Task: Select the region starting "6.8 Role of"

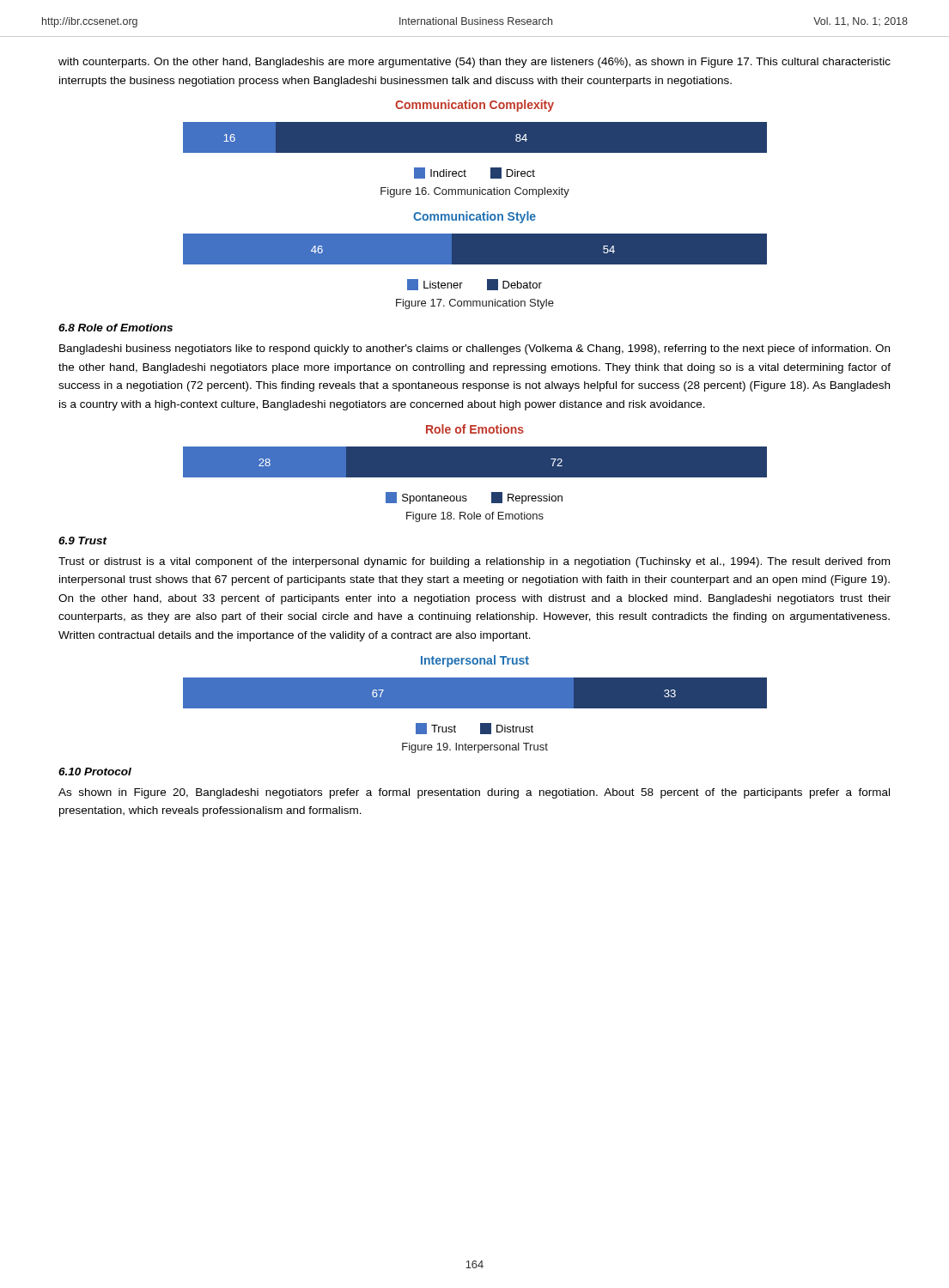Action: pos(116,328)
